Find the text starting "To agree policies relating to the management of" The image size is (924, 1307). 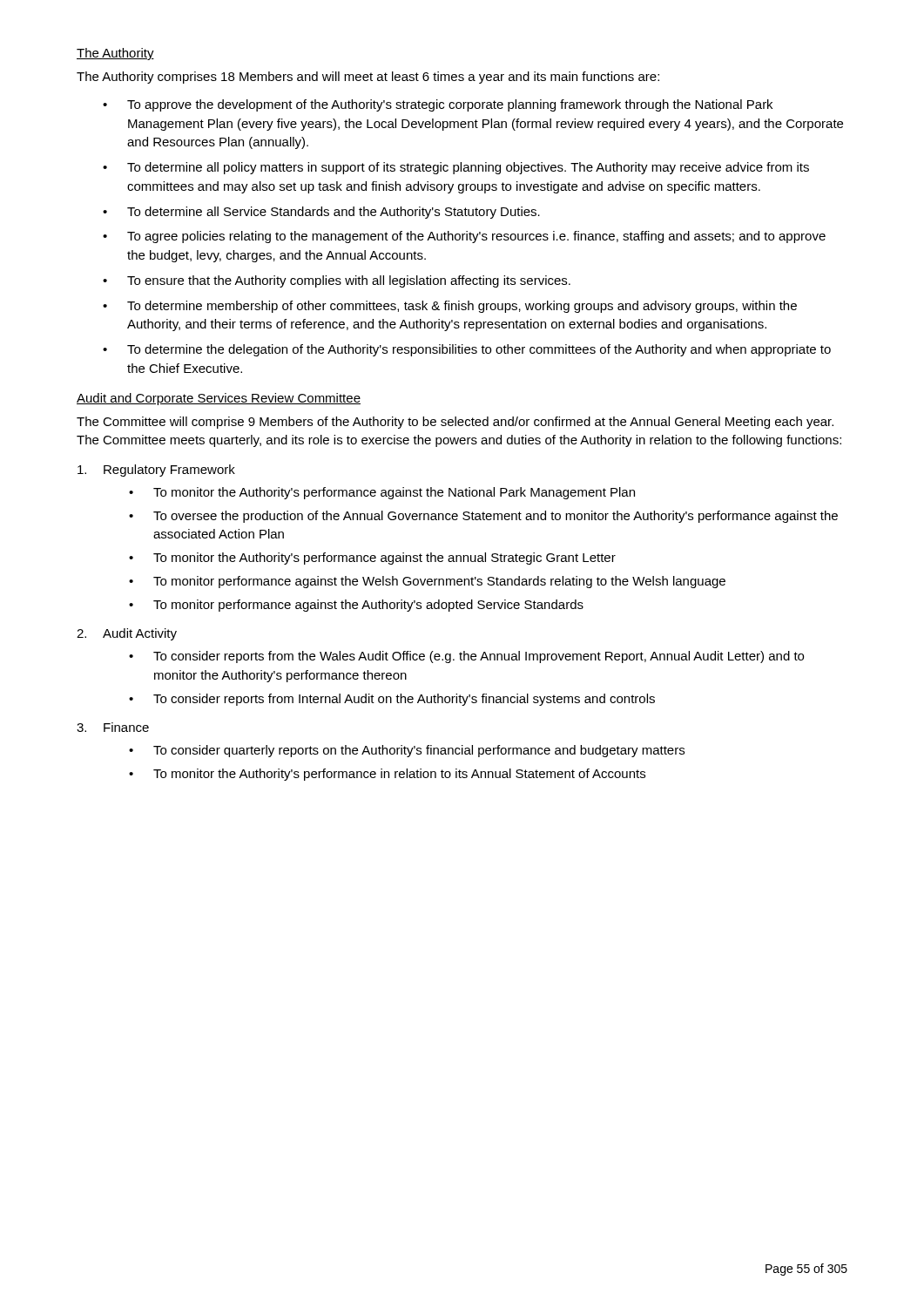tap(487, 246)
